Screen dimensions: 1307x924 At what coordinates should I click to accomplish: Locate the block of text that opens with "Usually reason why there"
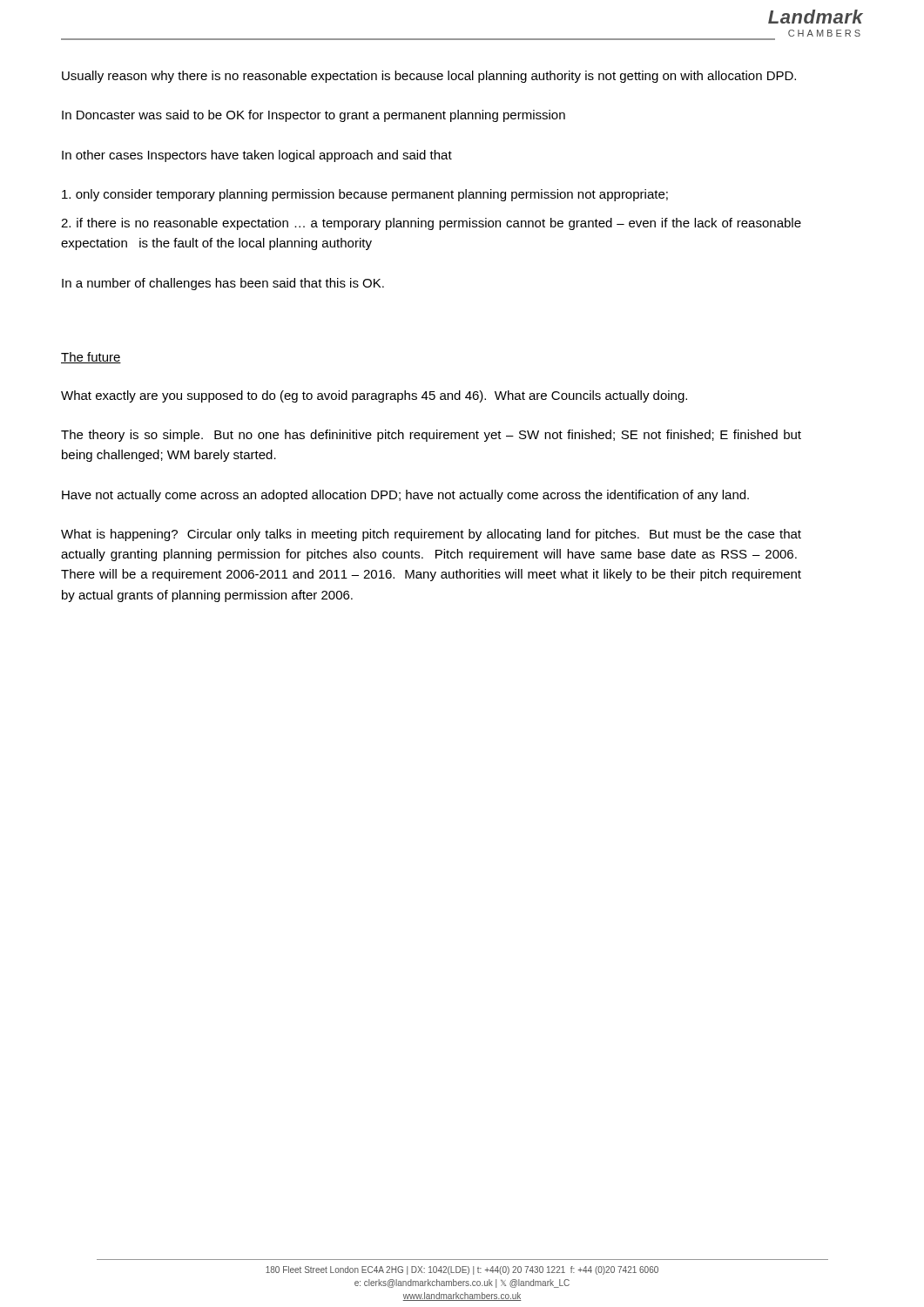[429, 75]
